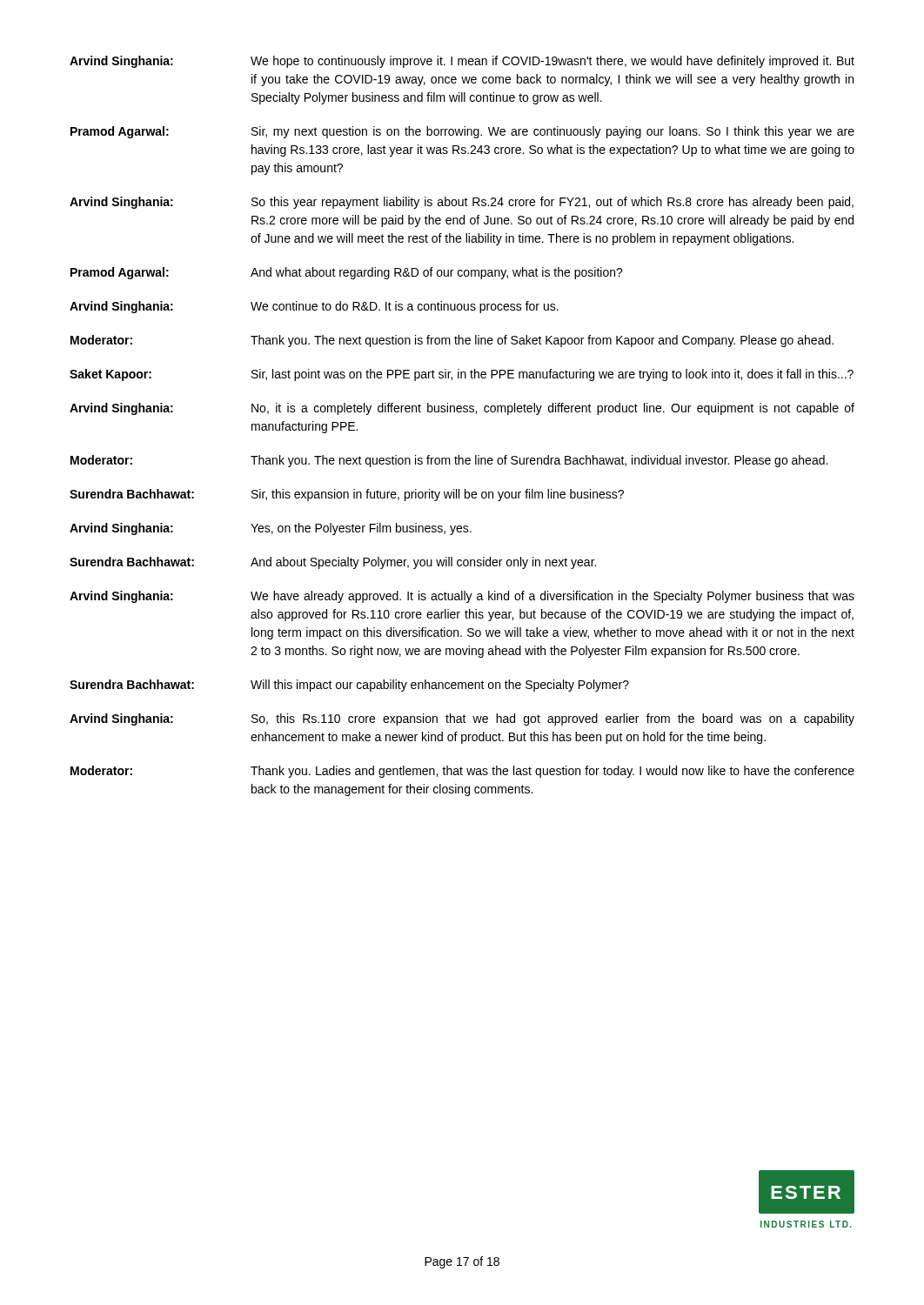This screenshot has width=924, height=1305.
Task: Find the element starting "Surendra Bachhawat: Sir, this expansion in future, priority"
Action: [462, 495]
